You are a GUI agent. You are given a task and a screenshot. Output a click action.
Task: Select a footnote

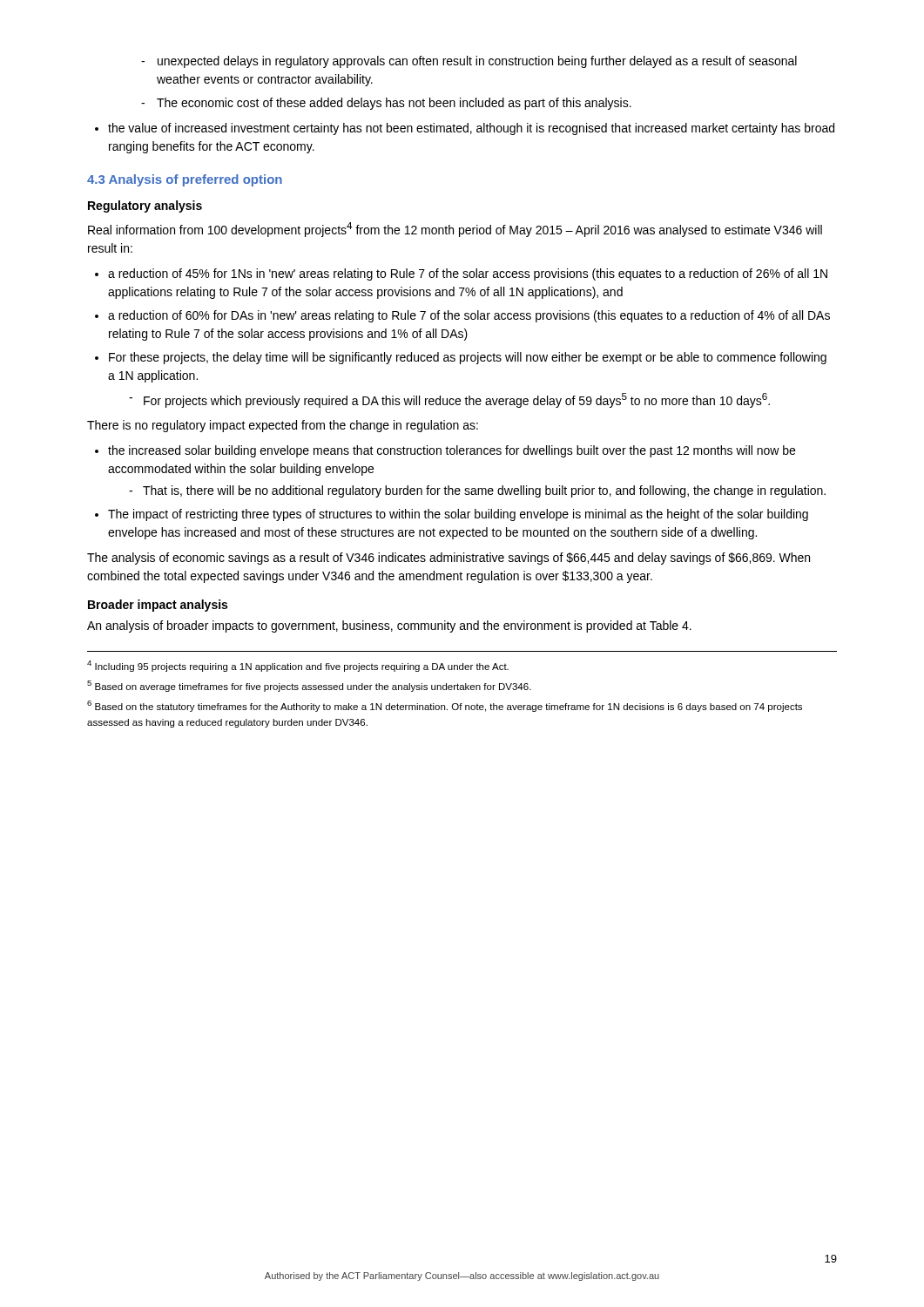462,694
